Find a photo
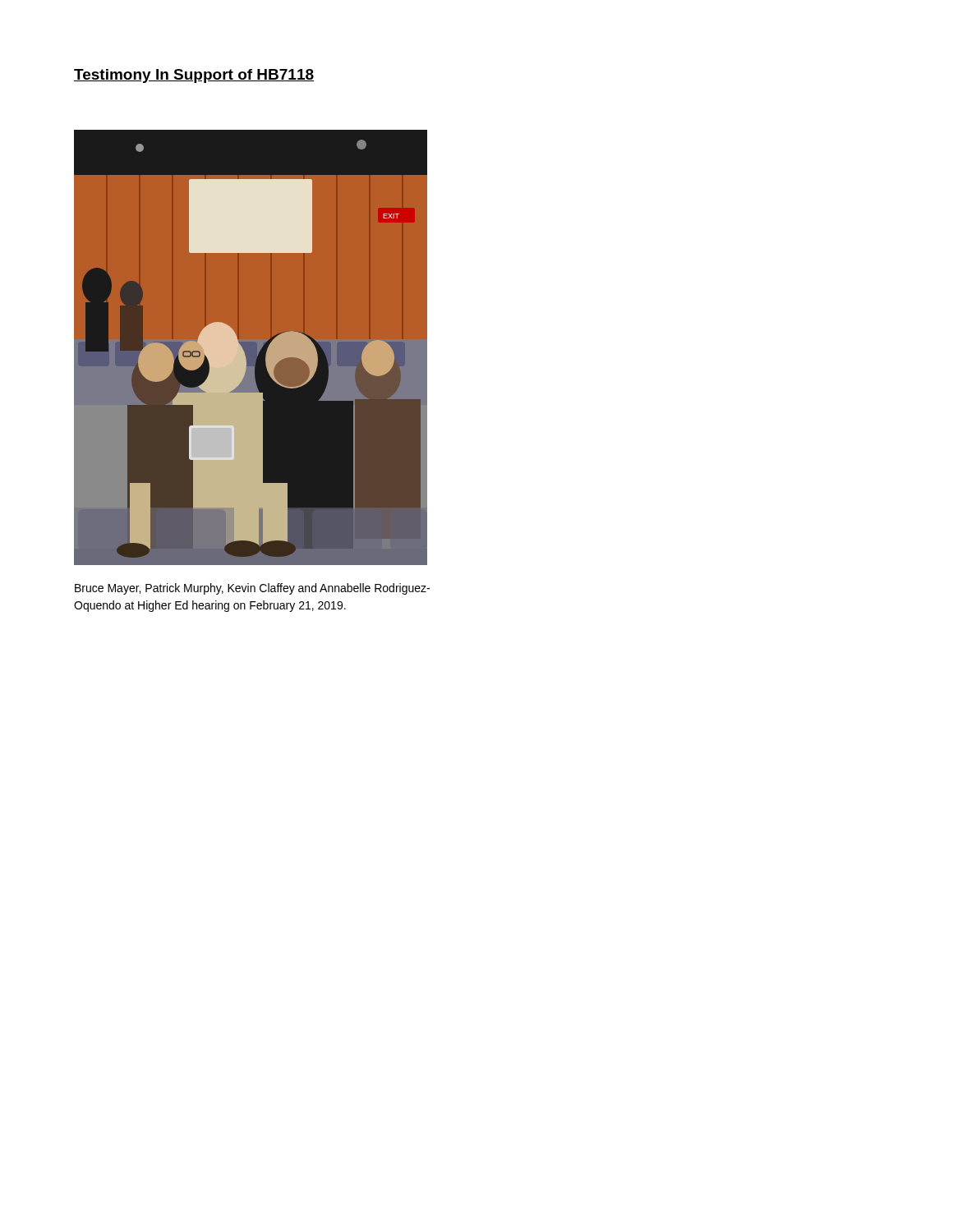The width and height of the screenshot is (953, 1232). point(476,347)
